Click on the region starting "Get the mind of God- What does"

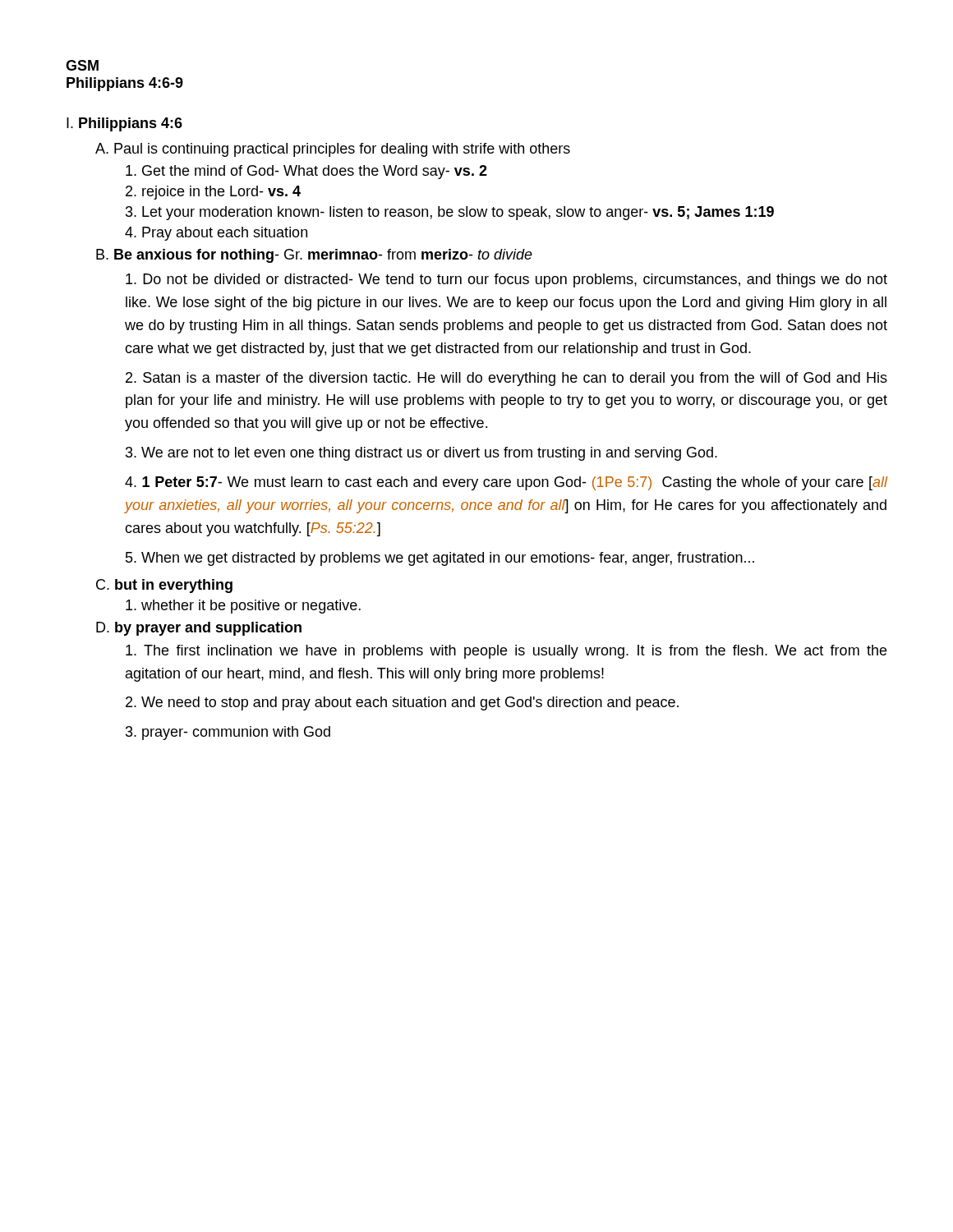pos(306,171)
